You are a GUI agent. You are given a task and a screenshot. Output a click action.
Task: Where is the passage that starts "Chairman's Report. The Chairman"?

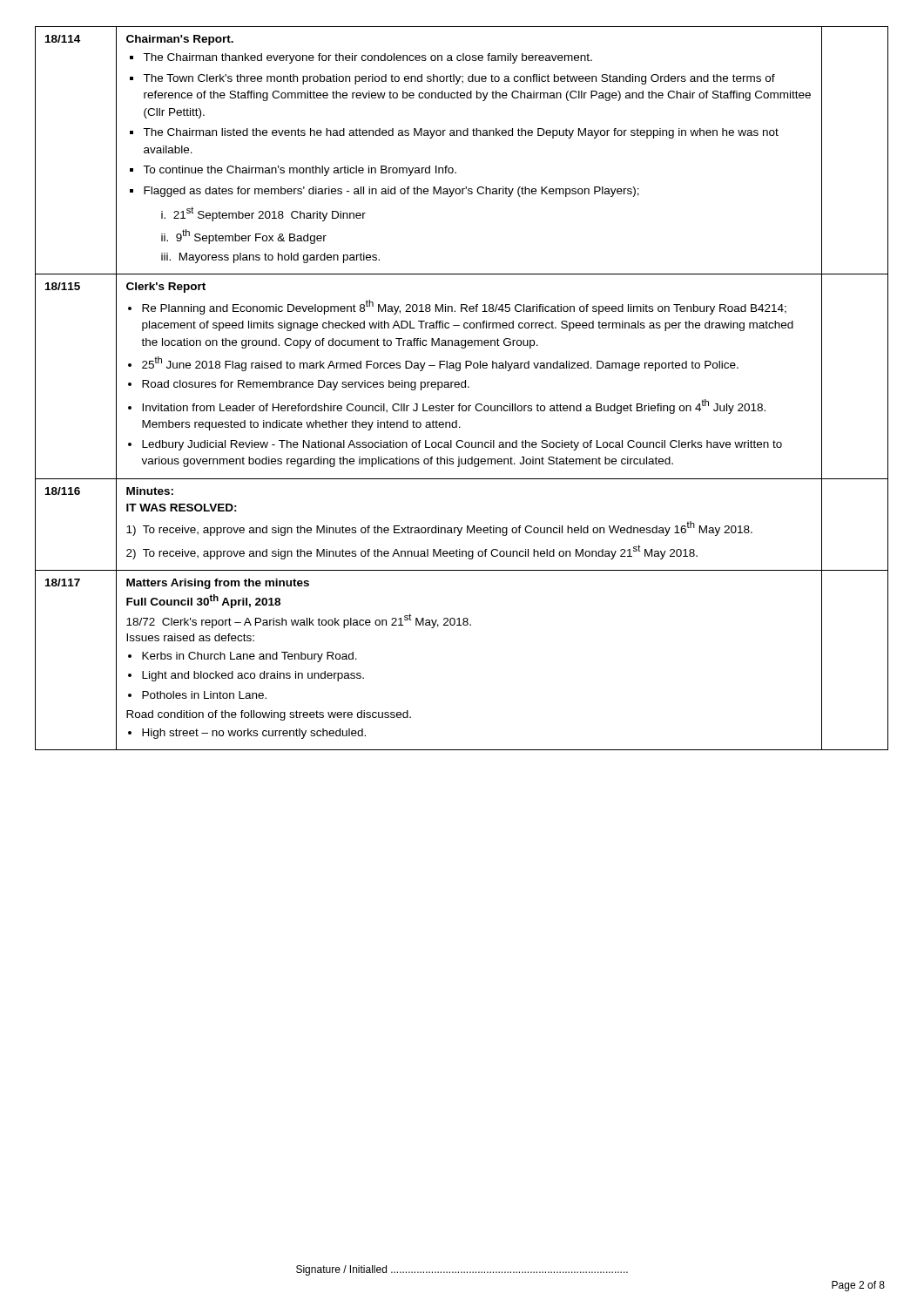180,40
